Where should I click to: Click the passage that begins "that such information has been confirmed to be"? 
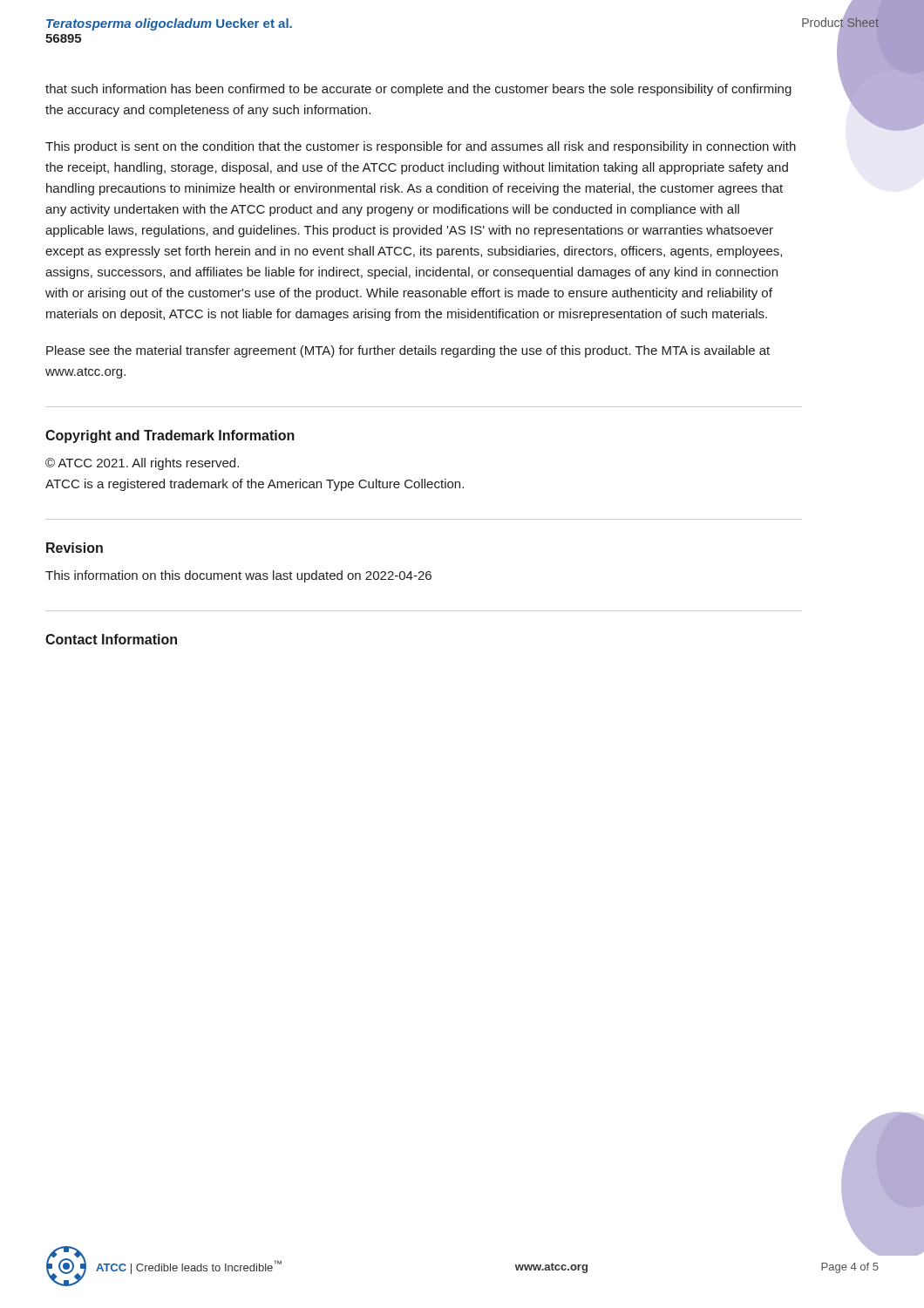pos(419,99)
